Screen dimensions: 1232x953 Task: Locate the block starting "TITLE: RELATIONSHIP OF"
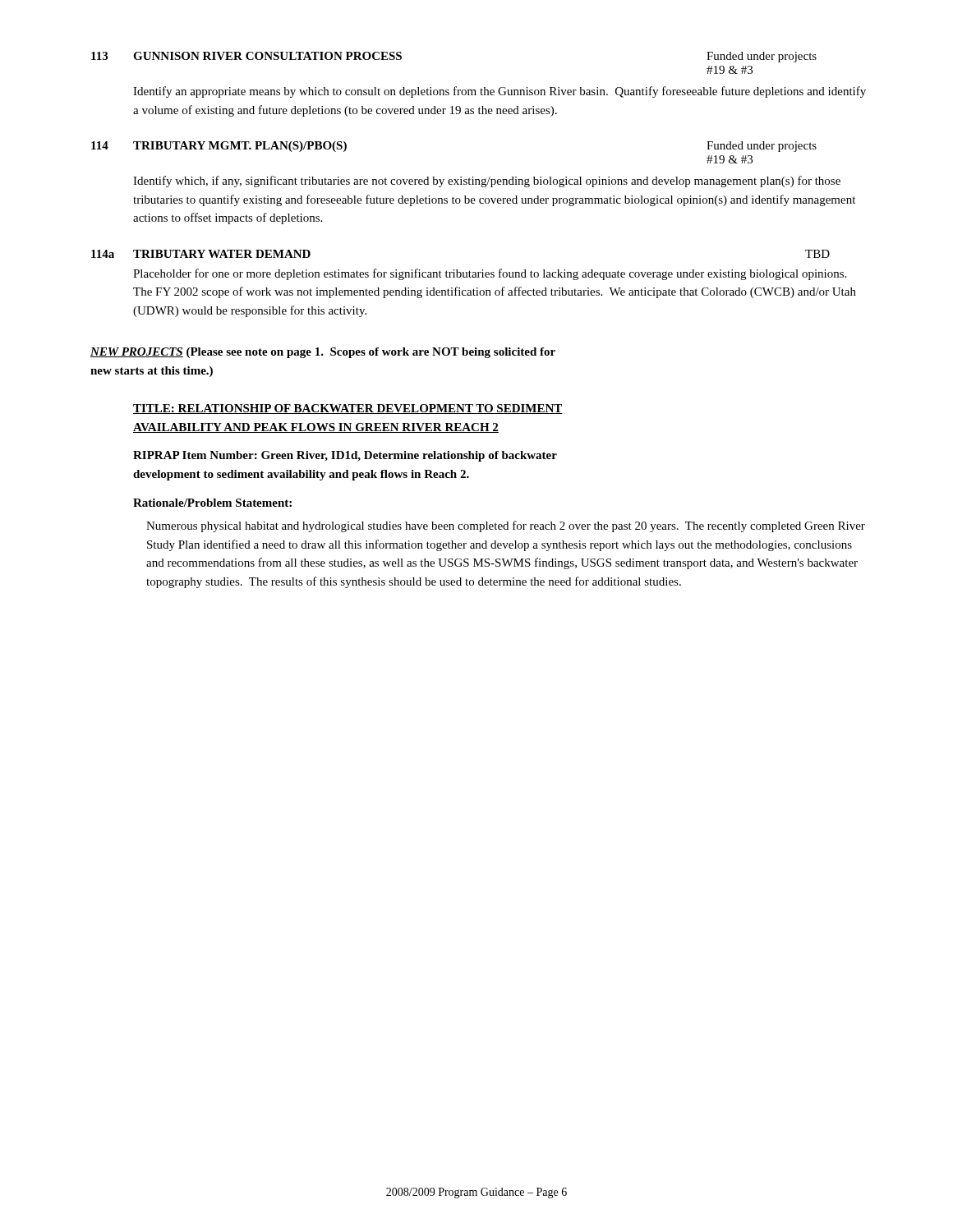point(348,417)
